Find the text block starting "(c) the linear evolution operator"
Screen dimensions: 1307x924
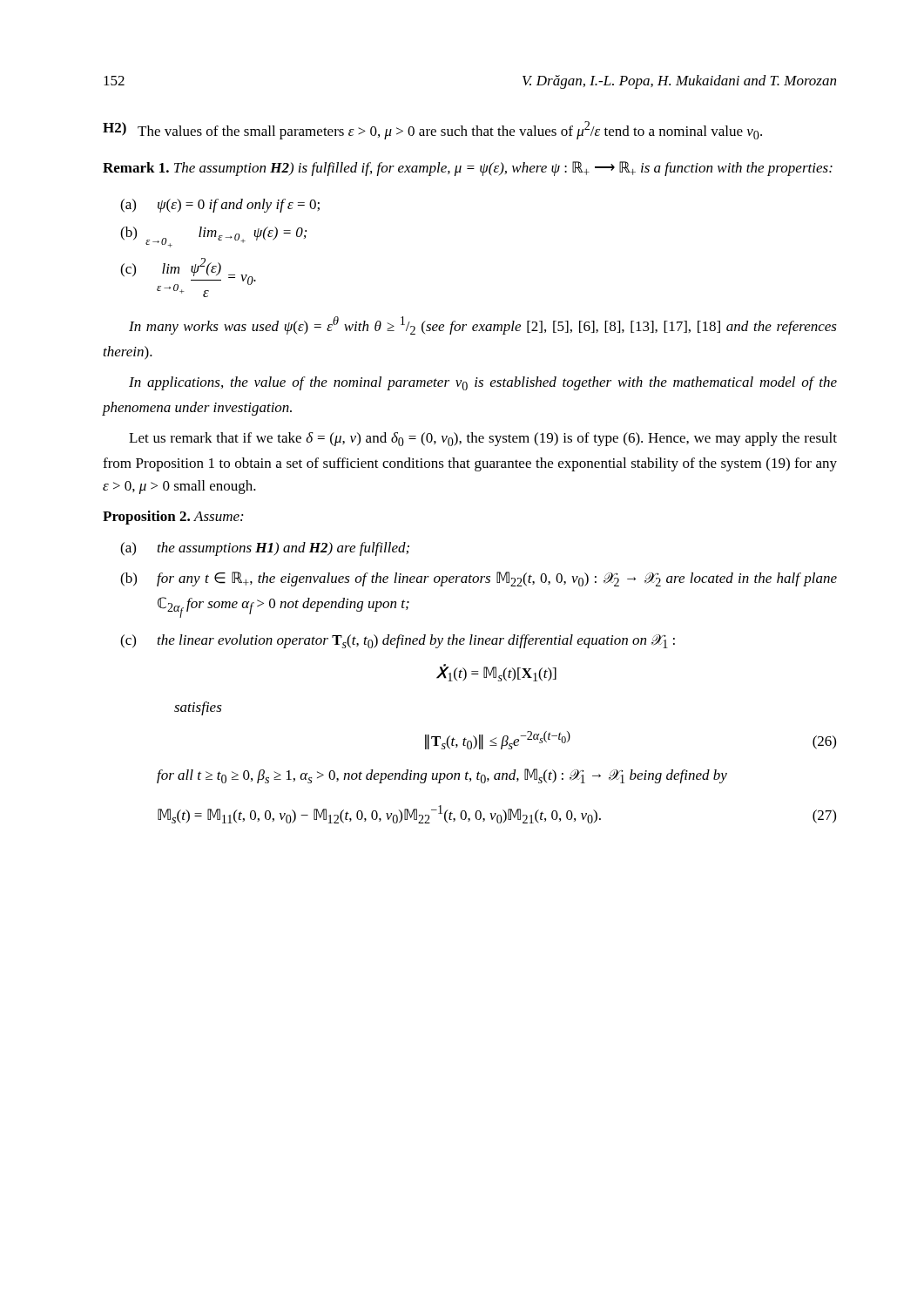[470, 733]
